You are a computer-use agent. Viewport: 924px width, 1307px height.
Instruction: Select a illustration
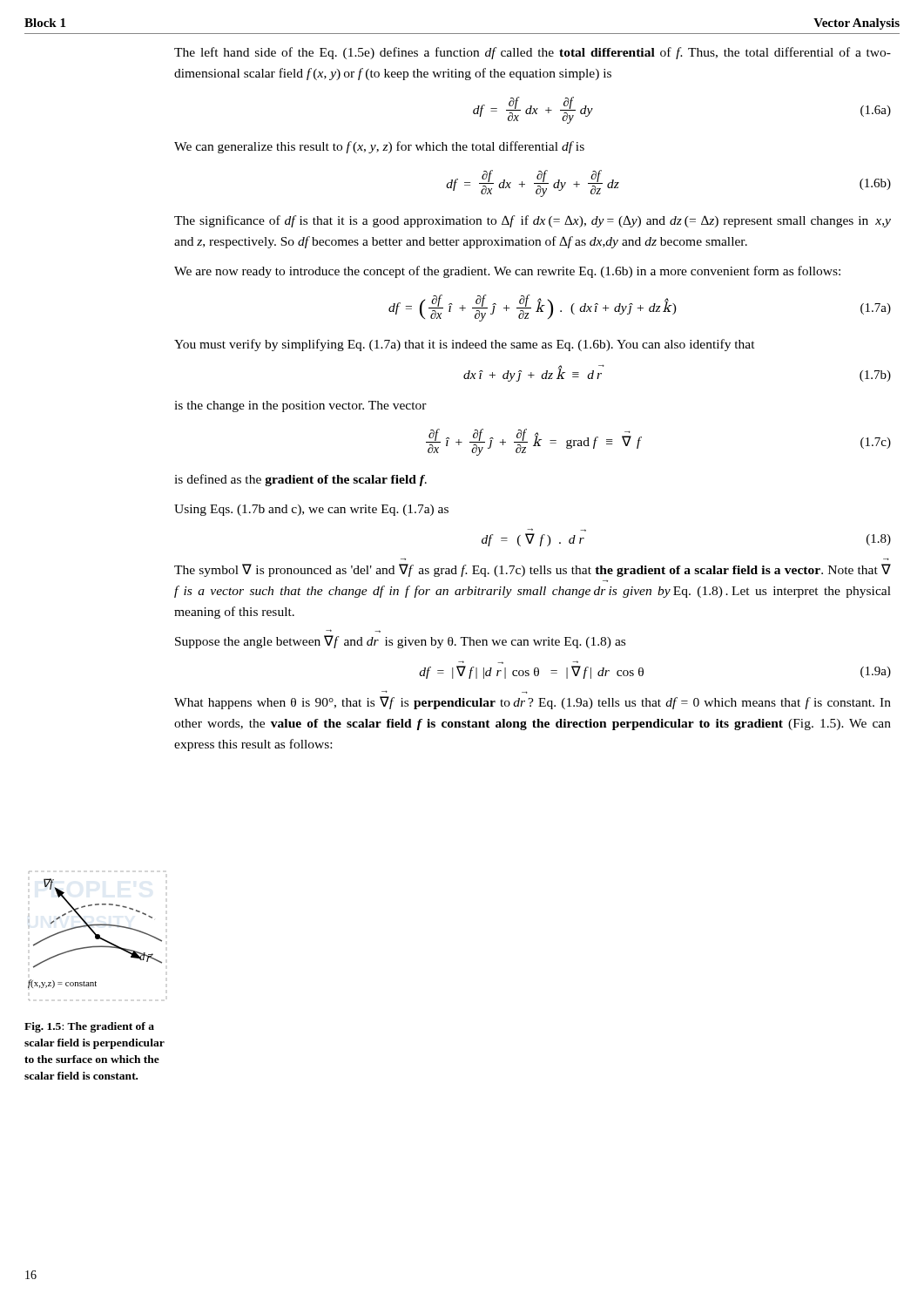click(98, 884)
